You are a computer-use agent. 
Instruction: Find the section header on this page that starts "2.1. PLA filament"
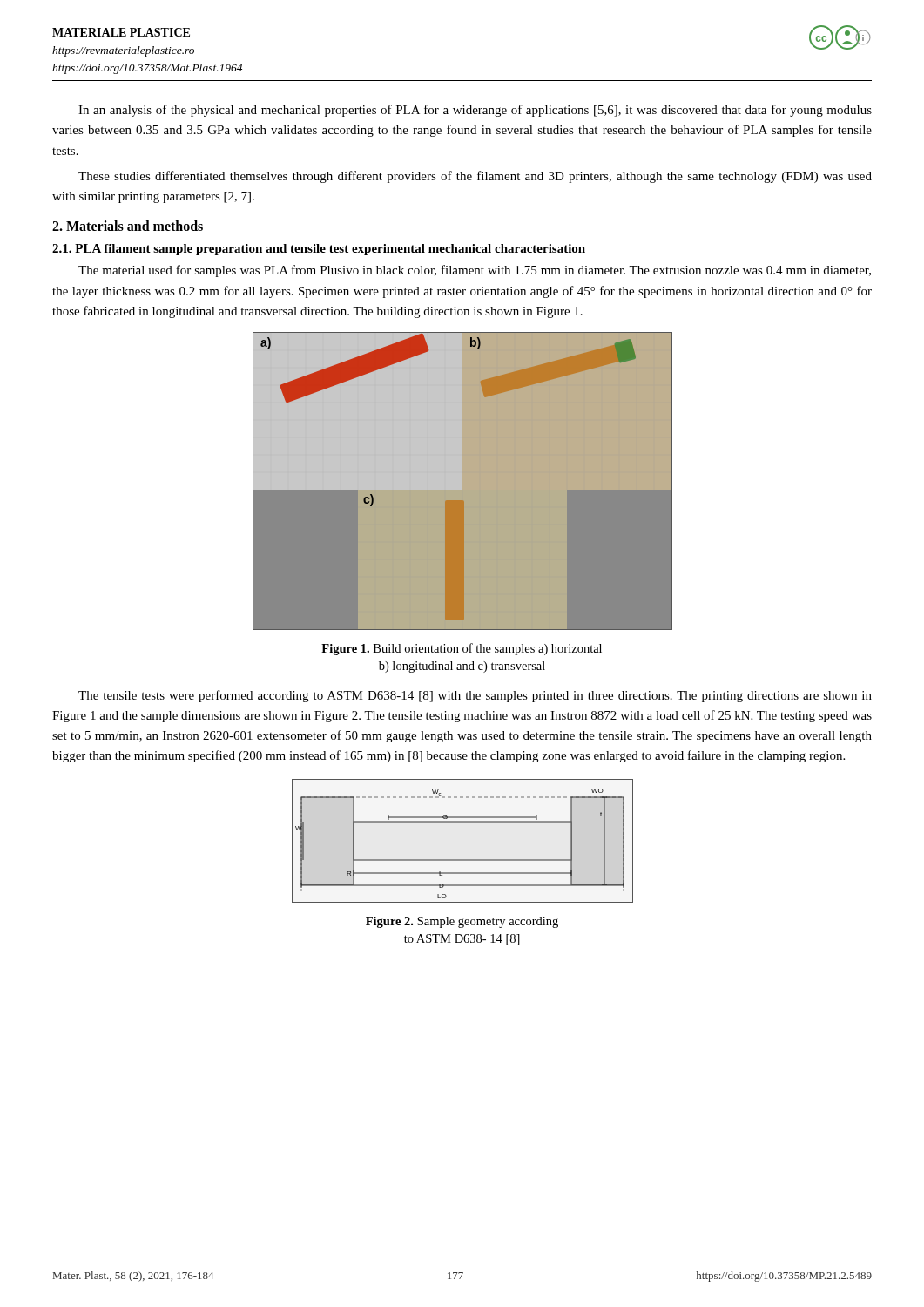[319, 249]
